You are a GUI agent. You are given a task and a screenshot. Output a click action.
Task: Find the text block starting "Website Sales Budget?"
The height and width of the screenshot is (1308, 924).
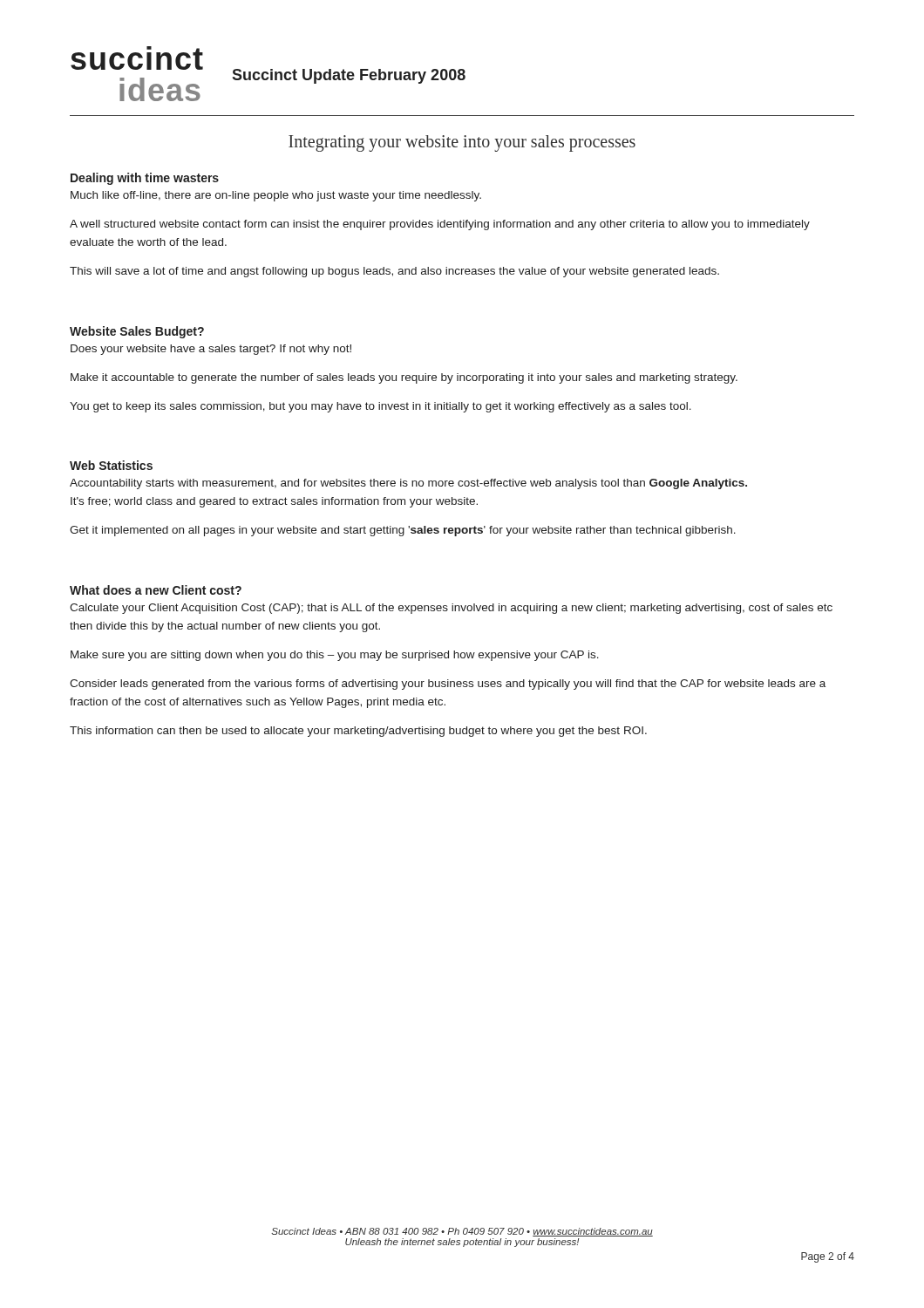(x=137, y=331)
